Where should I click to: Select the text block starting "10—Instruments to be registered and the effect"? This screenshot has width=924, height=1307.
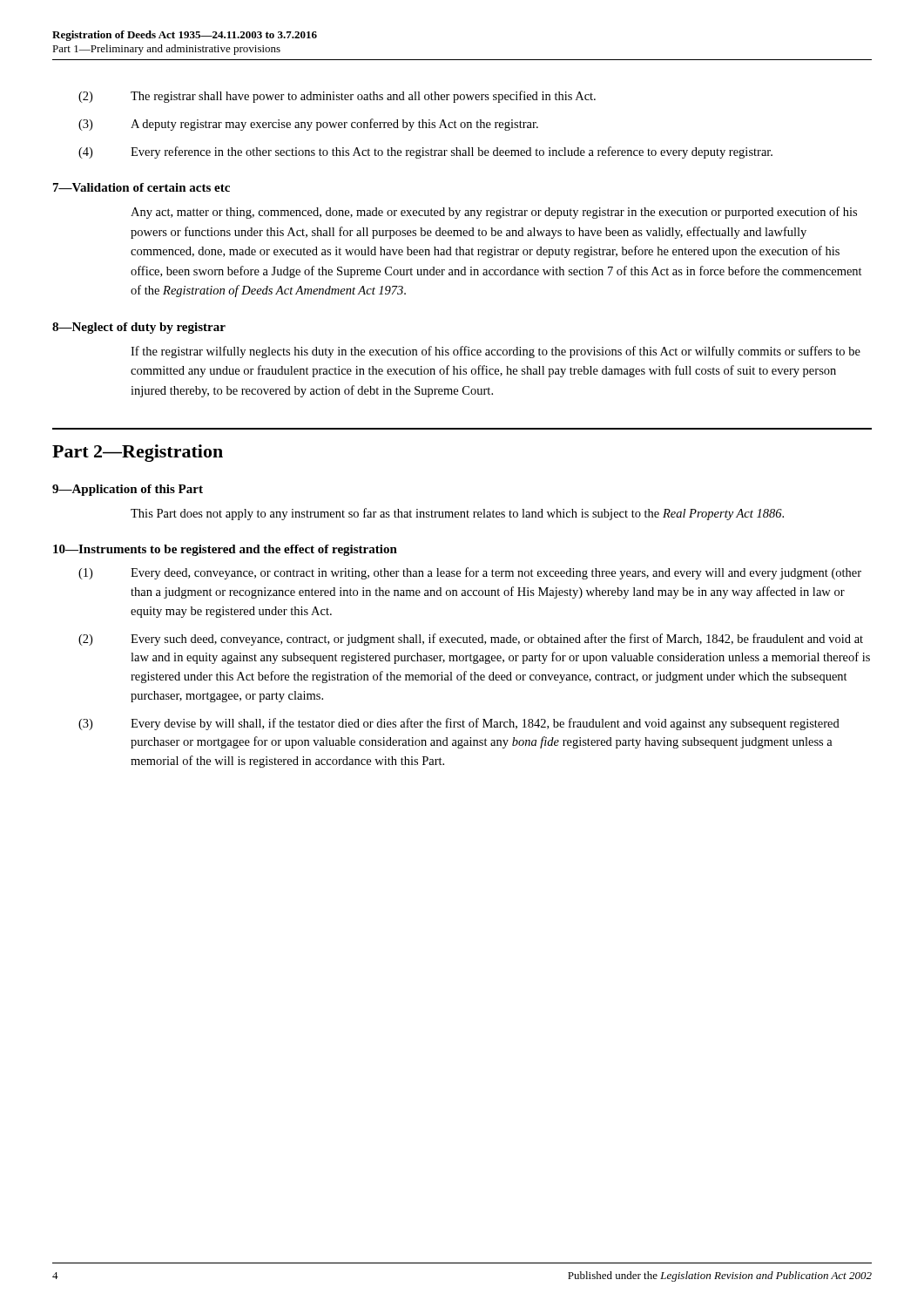pyautogui.click(x=225, y=549)
